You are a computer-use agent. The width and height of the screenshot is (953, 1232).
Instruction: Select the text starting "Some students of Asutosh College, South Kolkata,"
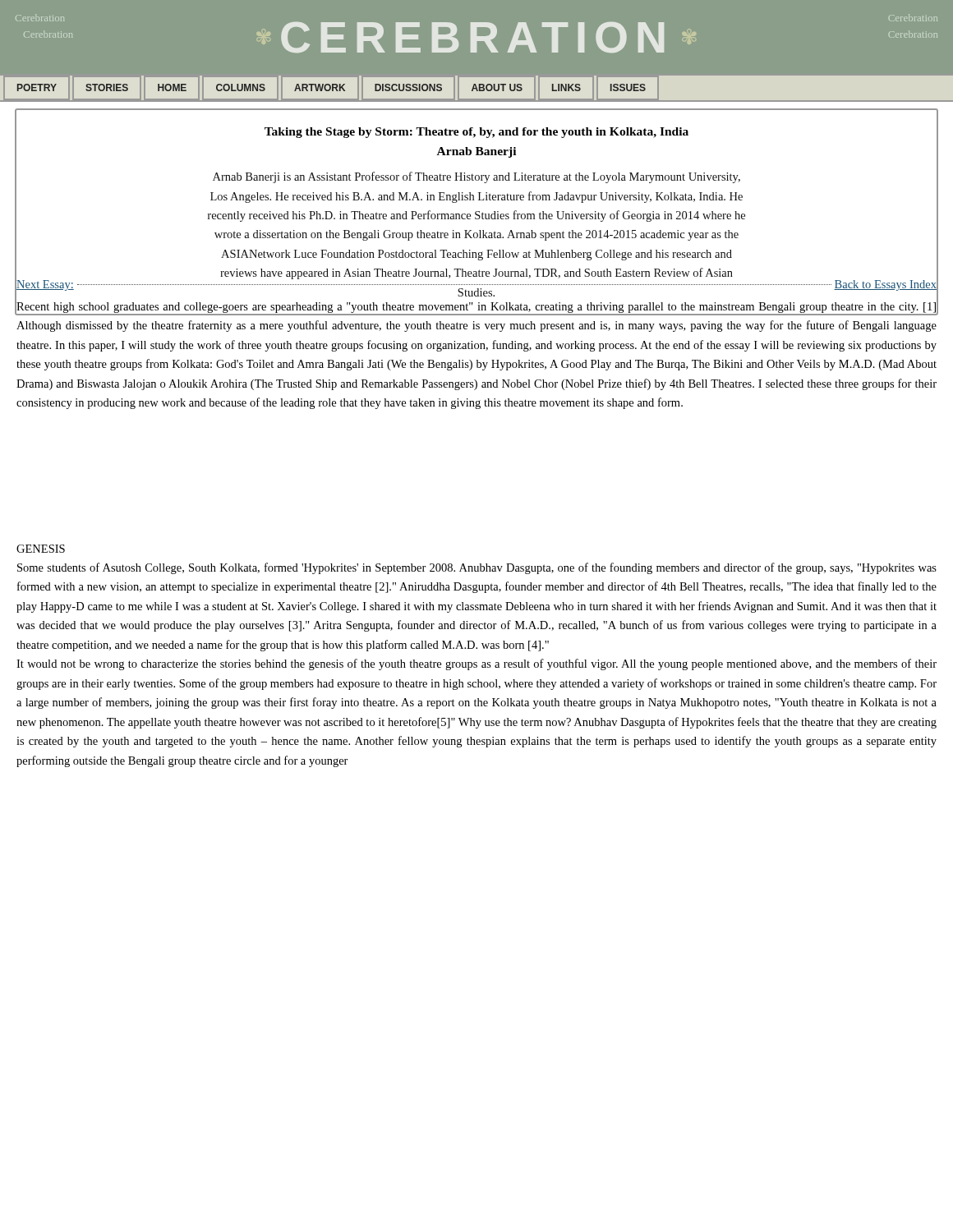point(476,664)
